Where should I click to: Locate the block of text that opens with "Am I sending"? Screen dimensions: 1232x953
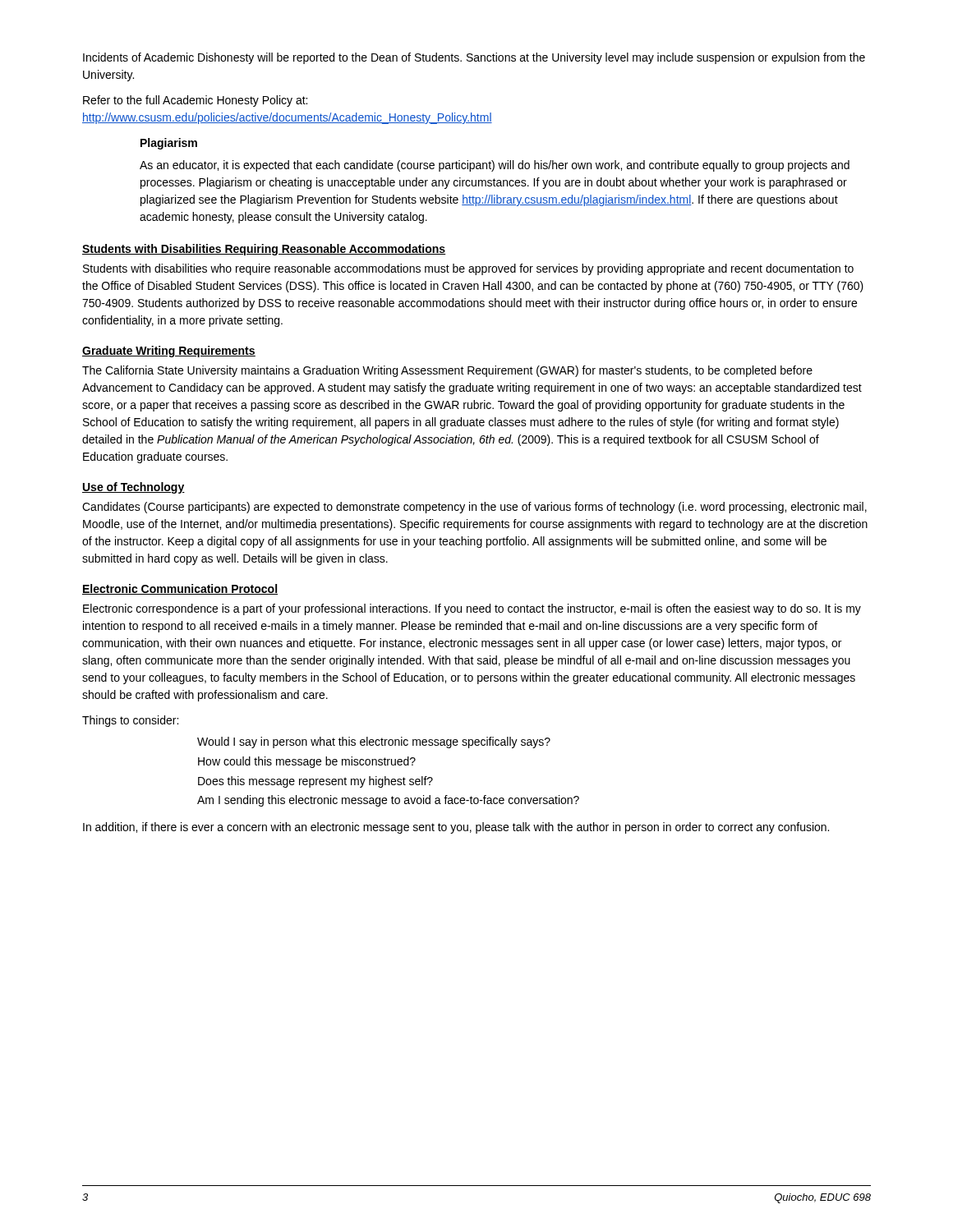click(x=388, y=800)
